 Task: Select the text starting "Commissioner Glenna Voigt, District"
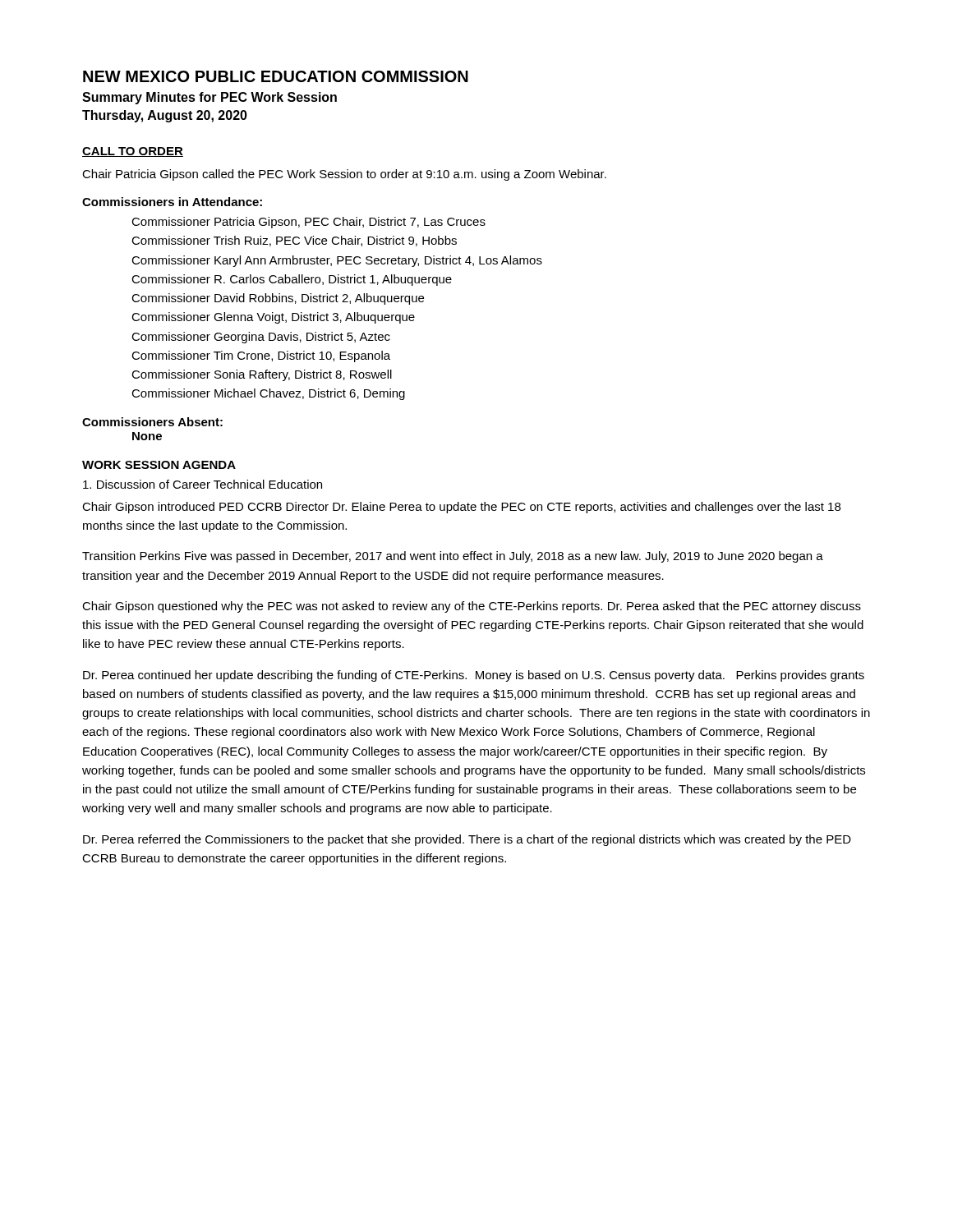[273, 317]
